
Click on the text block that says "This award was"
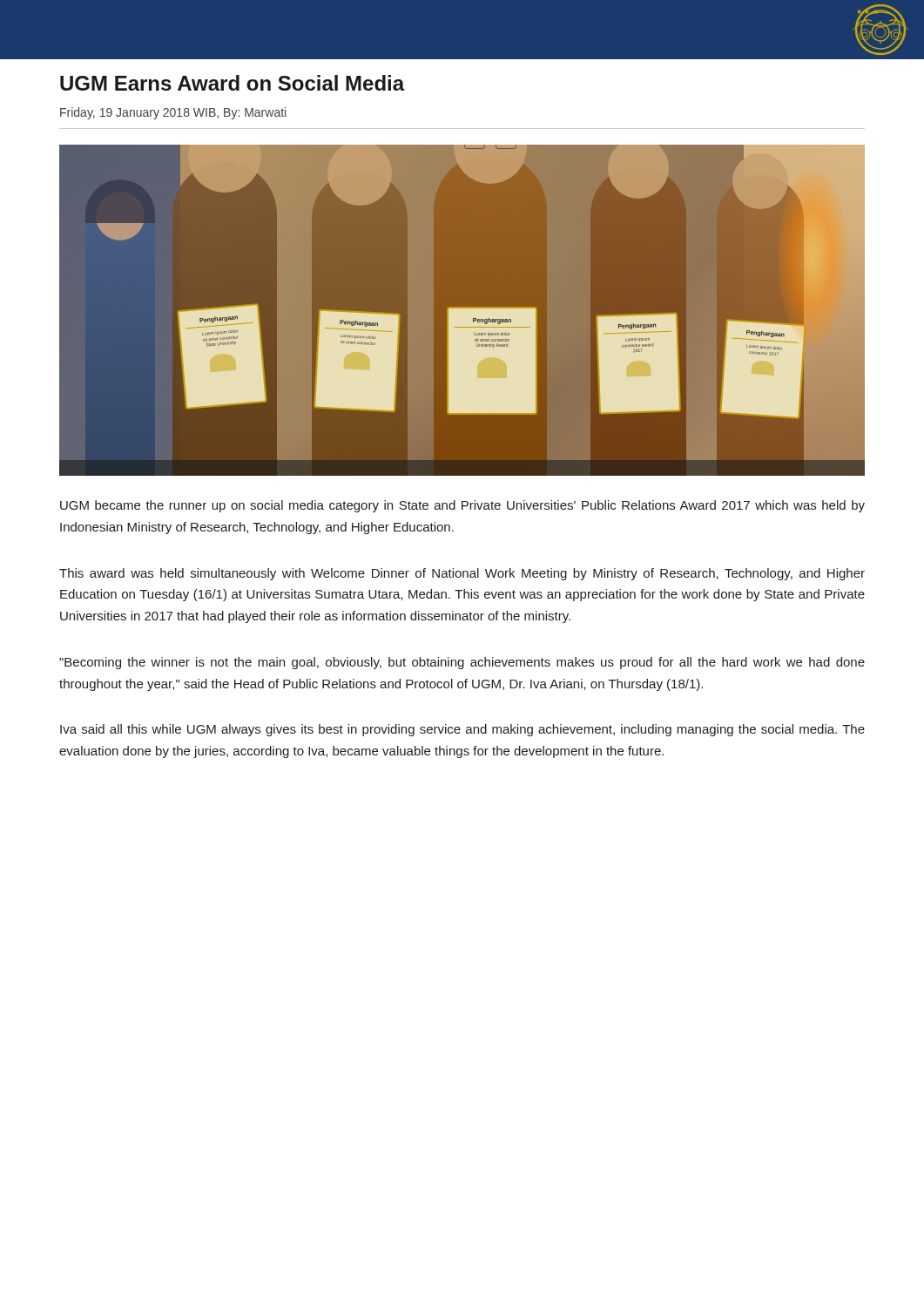pyautogui.click(x=462, y=594)
